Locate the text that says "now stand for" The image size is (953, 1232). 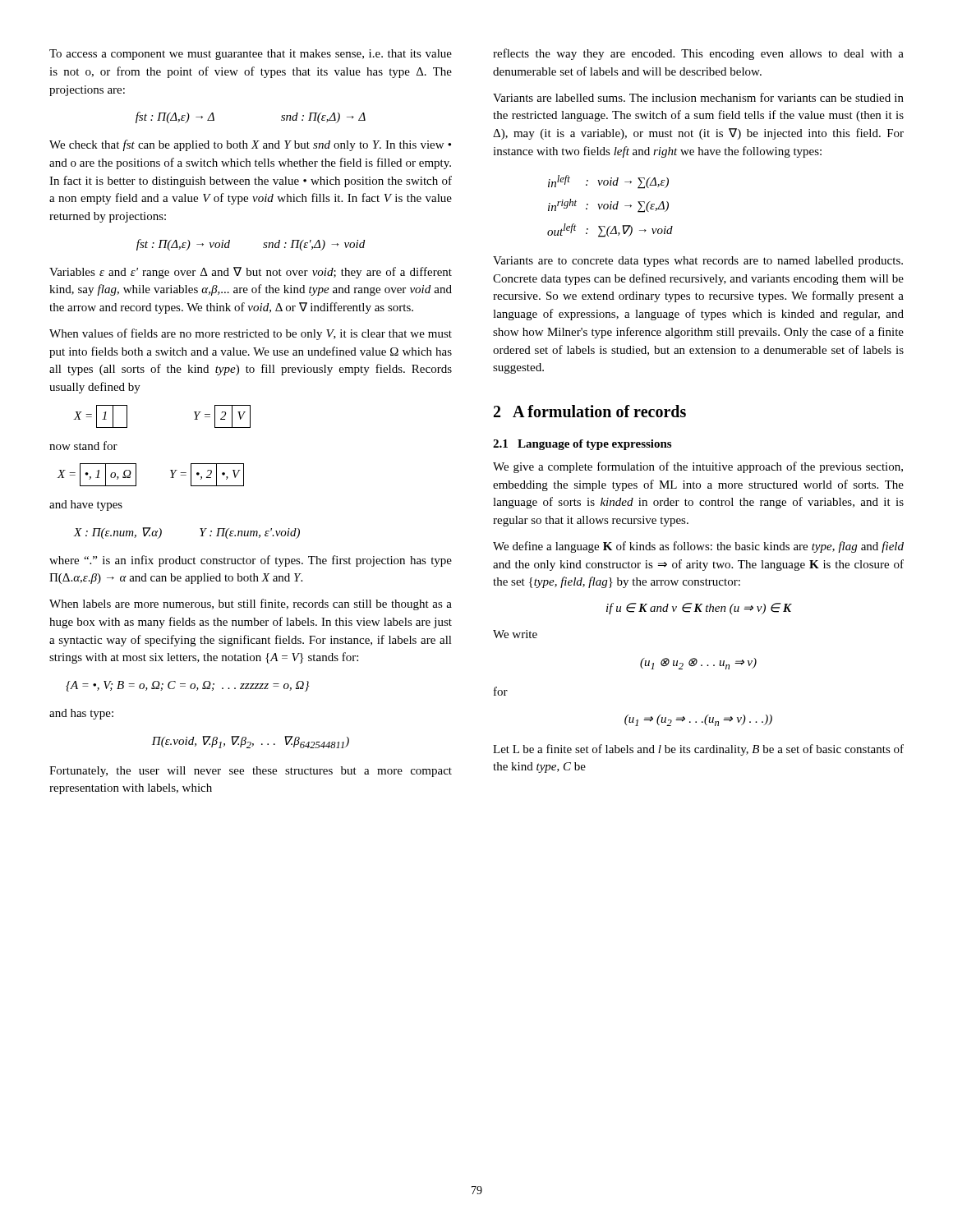83,446
